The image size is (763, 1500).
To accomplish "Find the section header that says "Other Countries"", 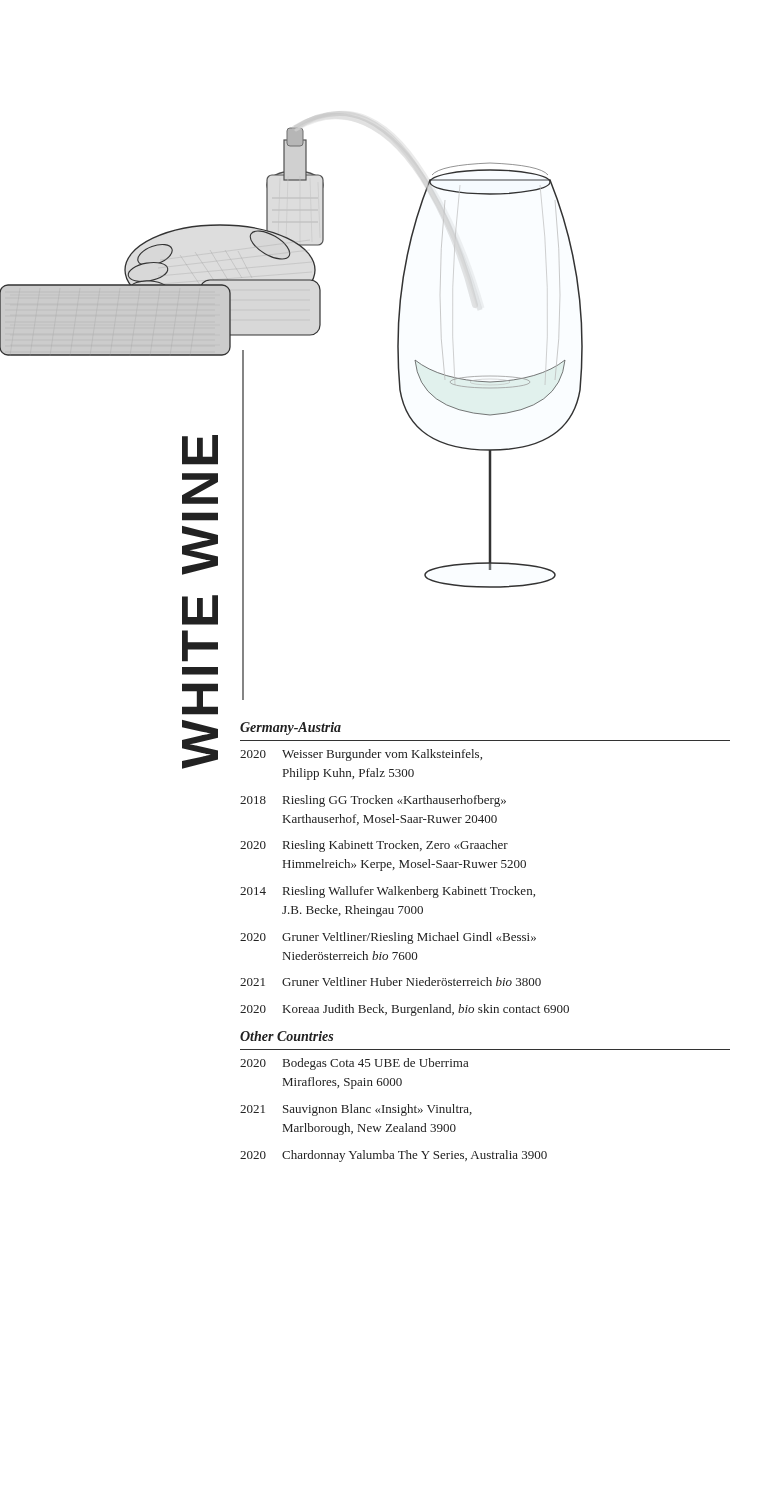I will [287, 1037].
